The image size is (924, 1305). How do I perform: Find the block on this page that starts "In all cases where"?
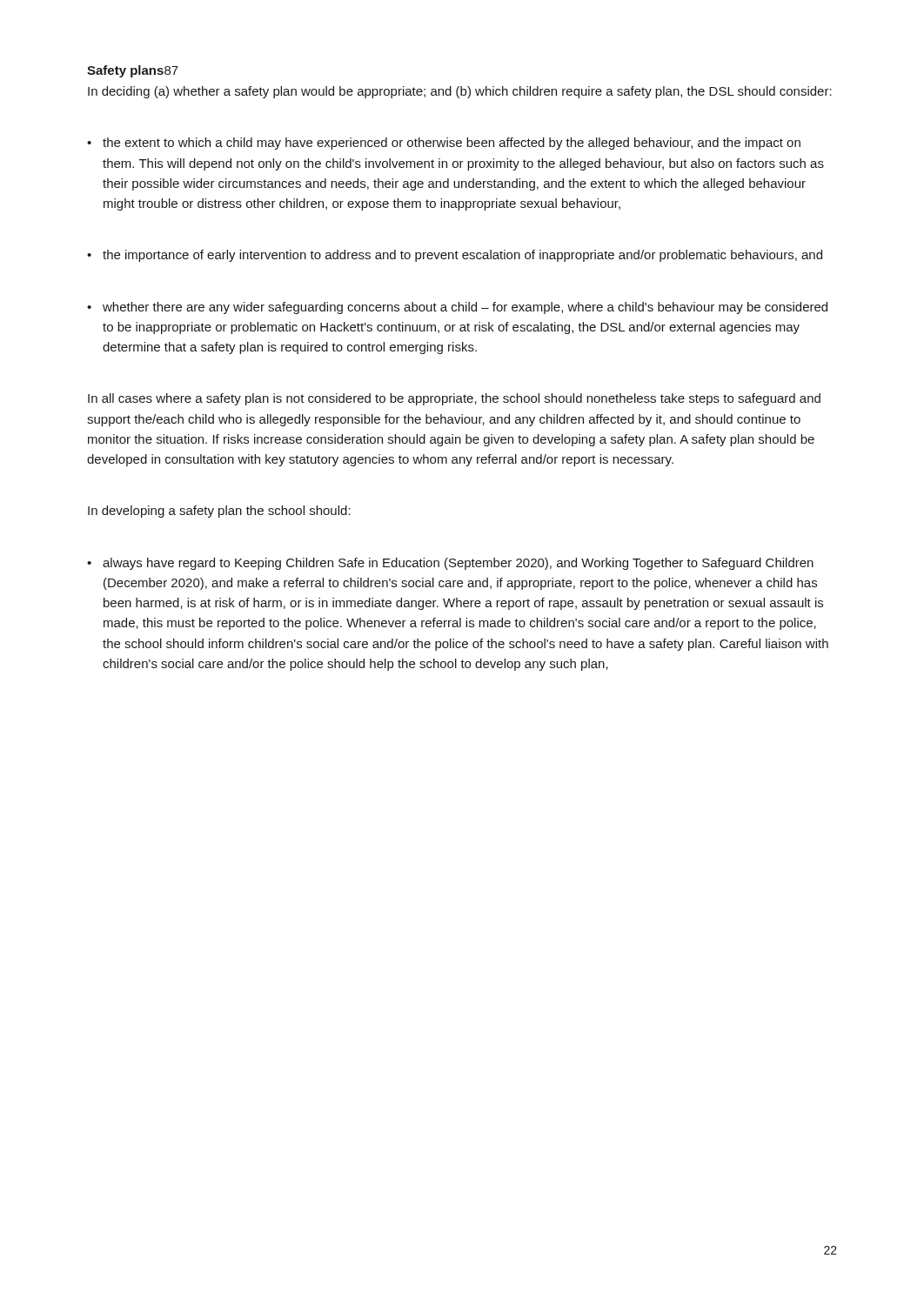[x=454, y=429]
